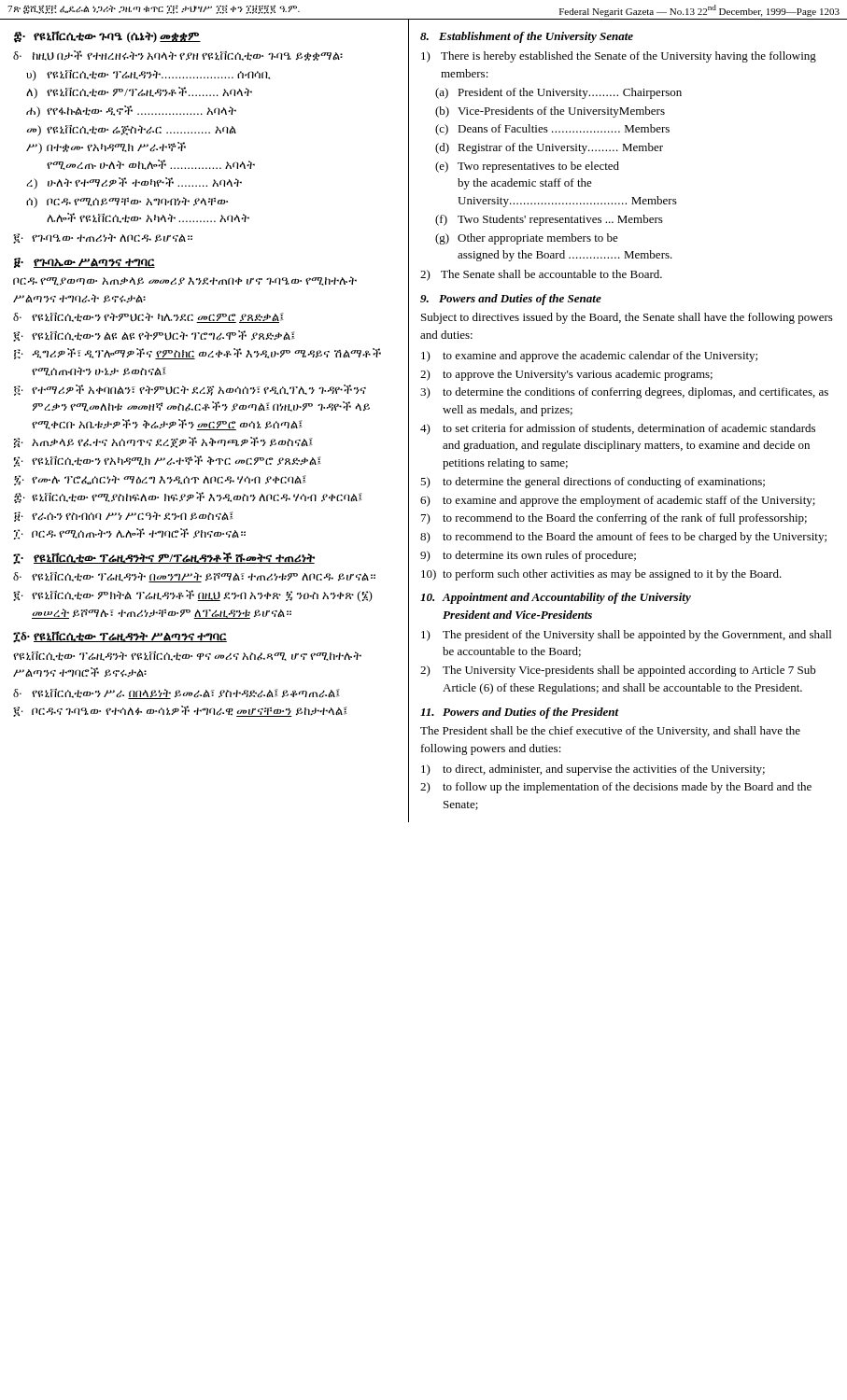847x1400 pixels.
Task: Find the list item containing "፪·የዩኒቨርሲቲውን ልዩ ልዩ የትምህርት ፕሮግራሞች ያጸድቃል፤"
Action: [x=207, y=336]
